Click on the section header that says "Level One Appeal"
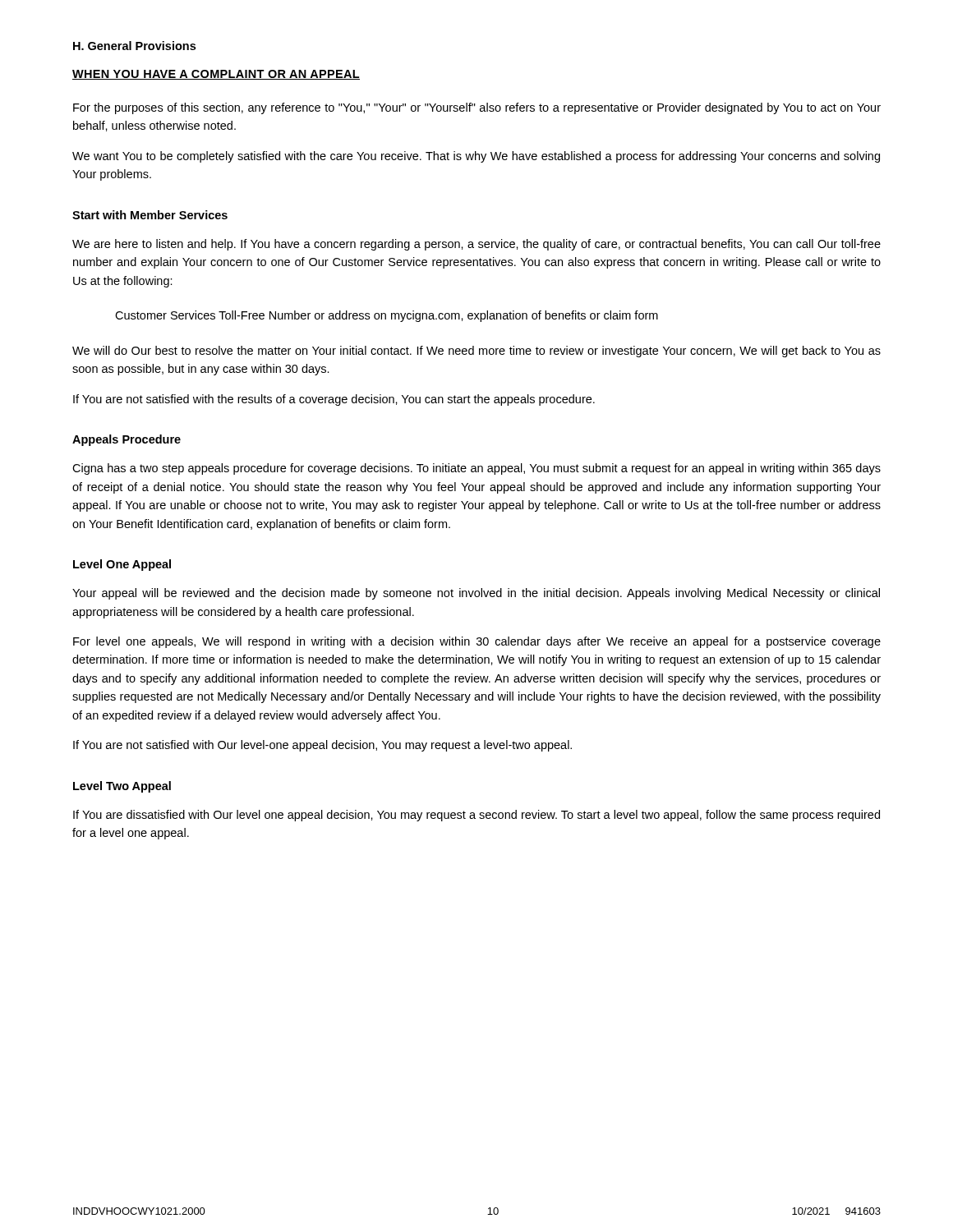This screenshot has height=1232, width=953. pos(122,564)
